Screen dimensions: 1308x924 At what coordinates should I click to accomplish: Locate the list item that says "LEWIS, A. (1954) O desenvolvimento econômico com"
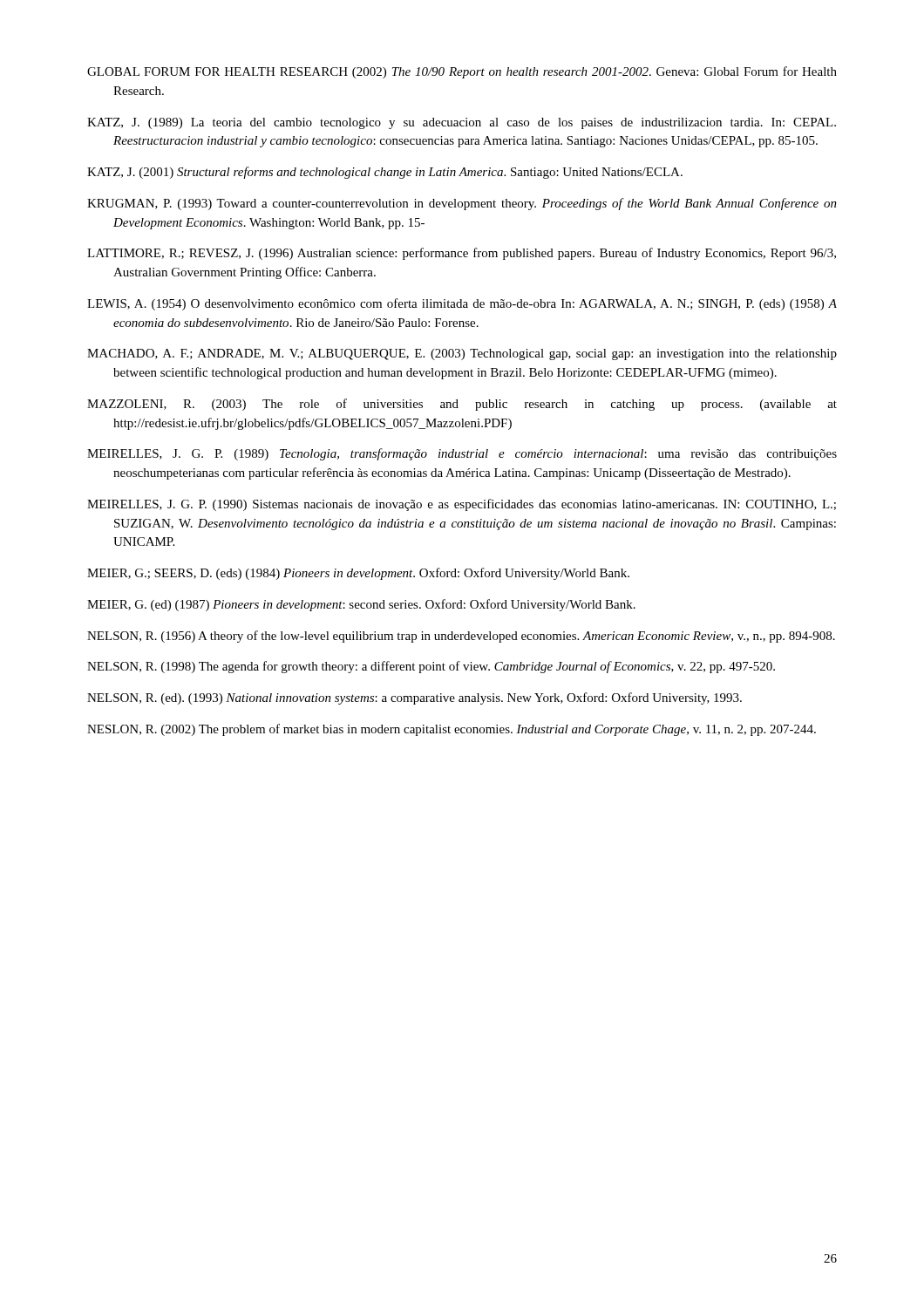click(462, 314)
